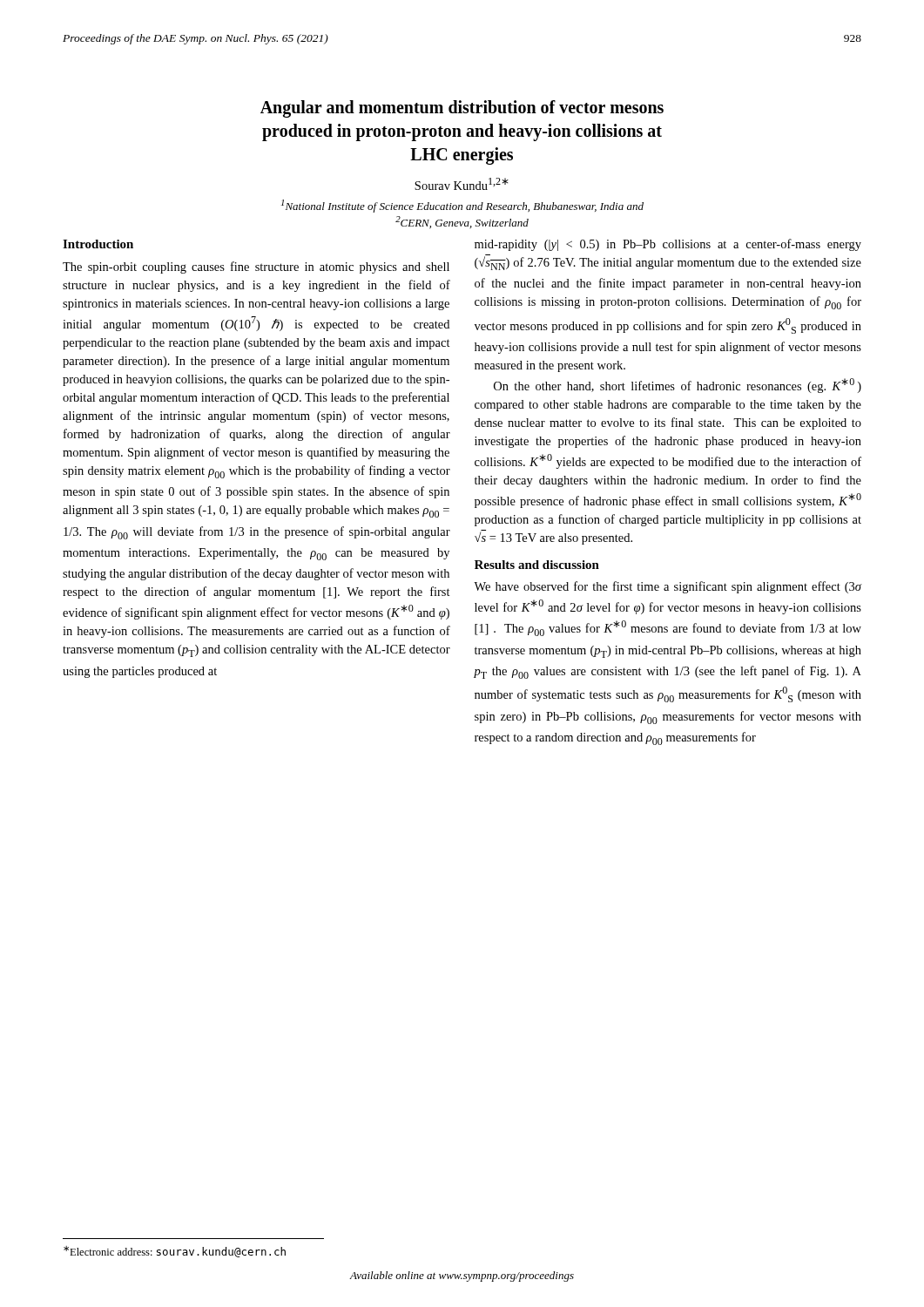Select the text starting "Results and discussion"
This screenshot has height=1307, width=924.
[537, 564]
